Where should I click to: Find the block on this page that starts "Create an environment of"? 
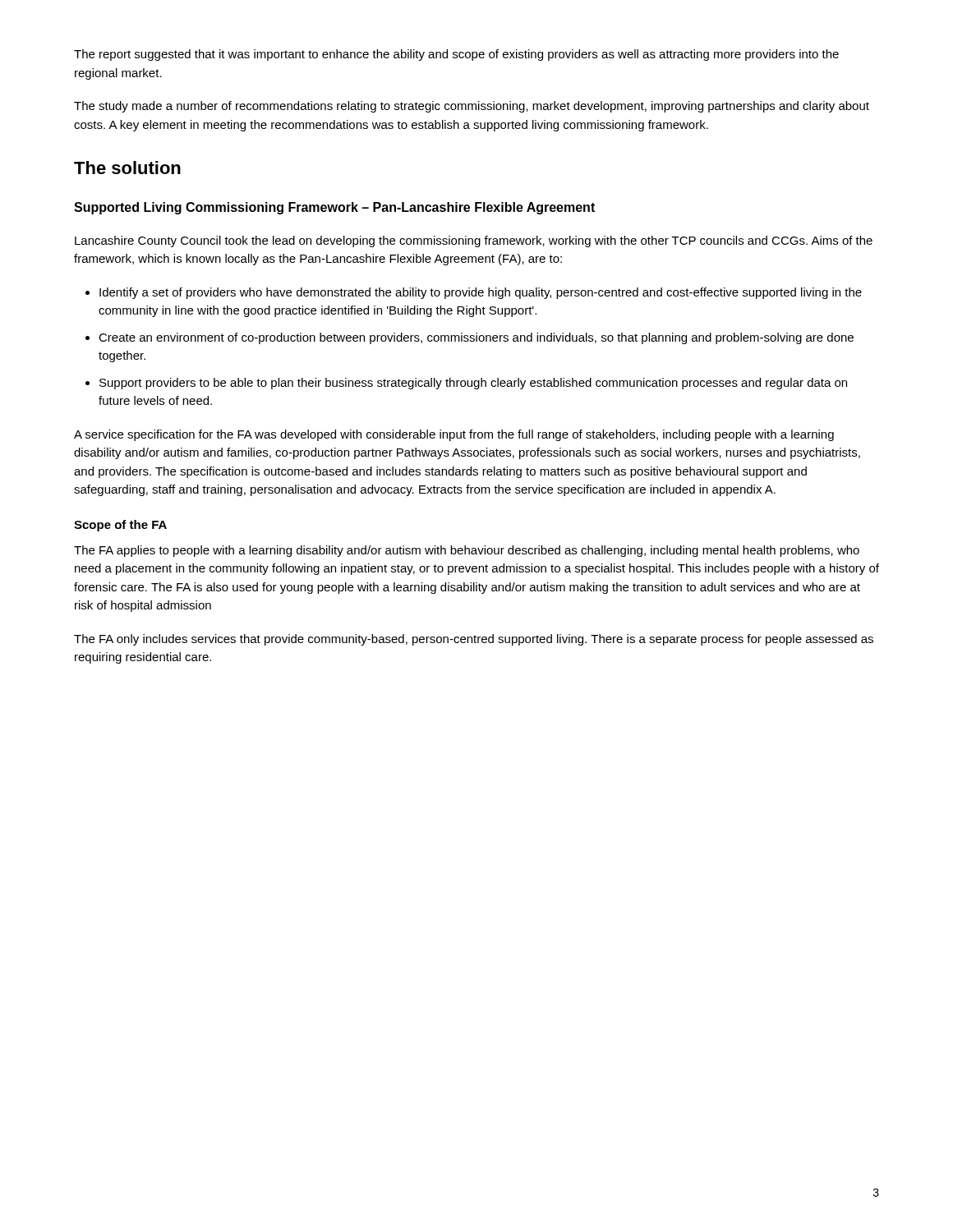[476, 346]
